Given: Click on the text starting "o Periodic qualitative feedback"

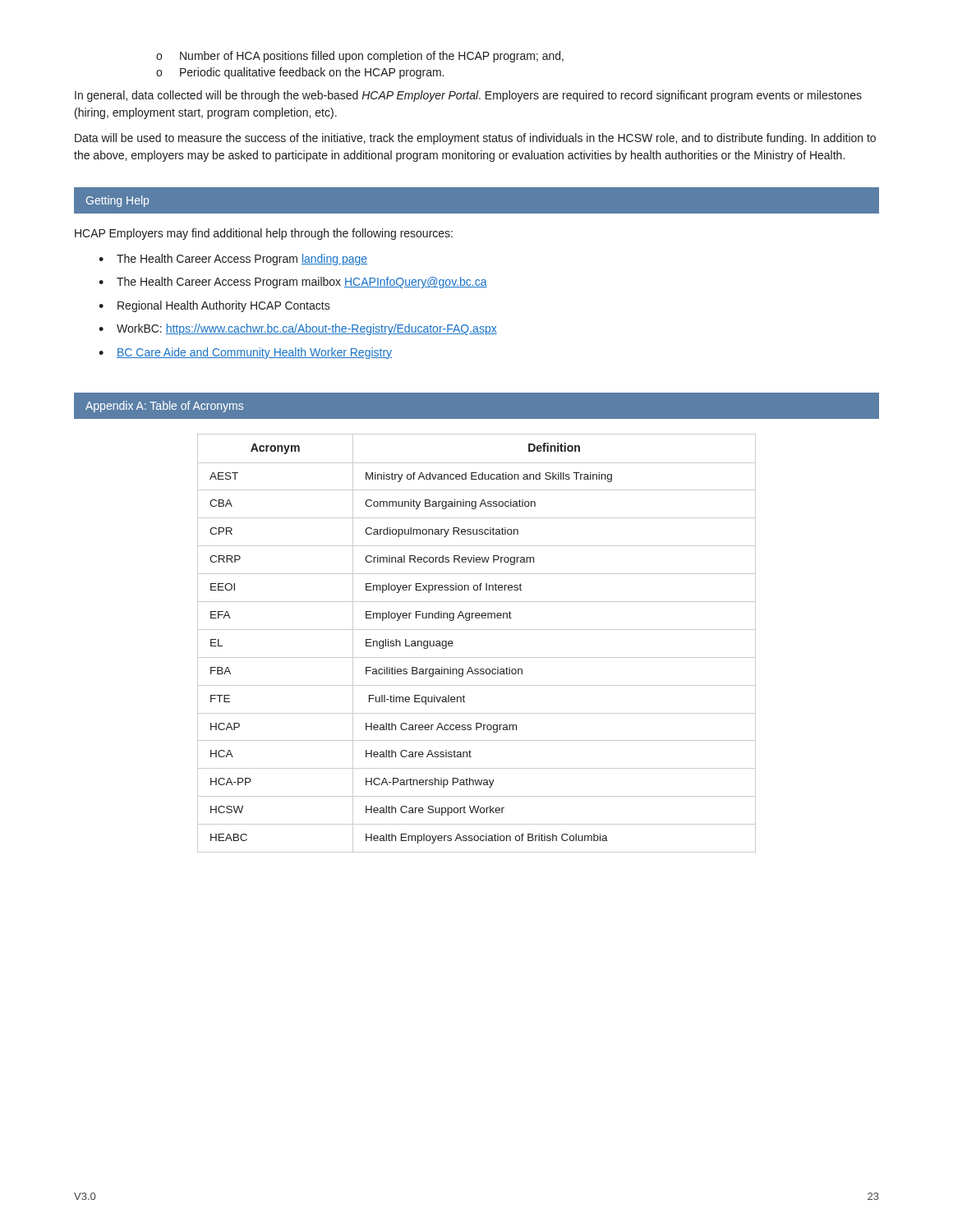Looking at the screenshot, I should coord(518,72).
